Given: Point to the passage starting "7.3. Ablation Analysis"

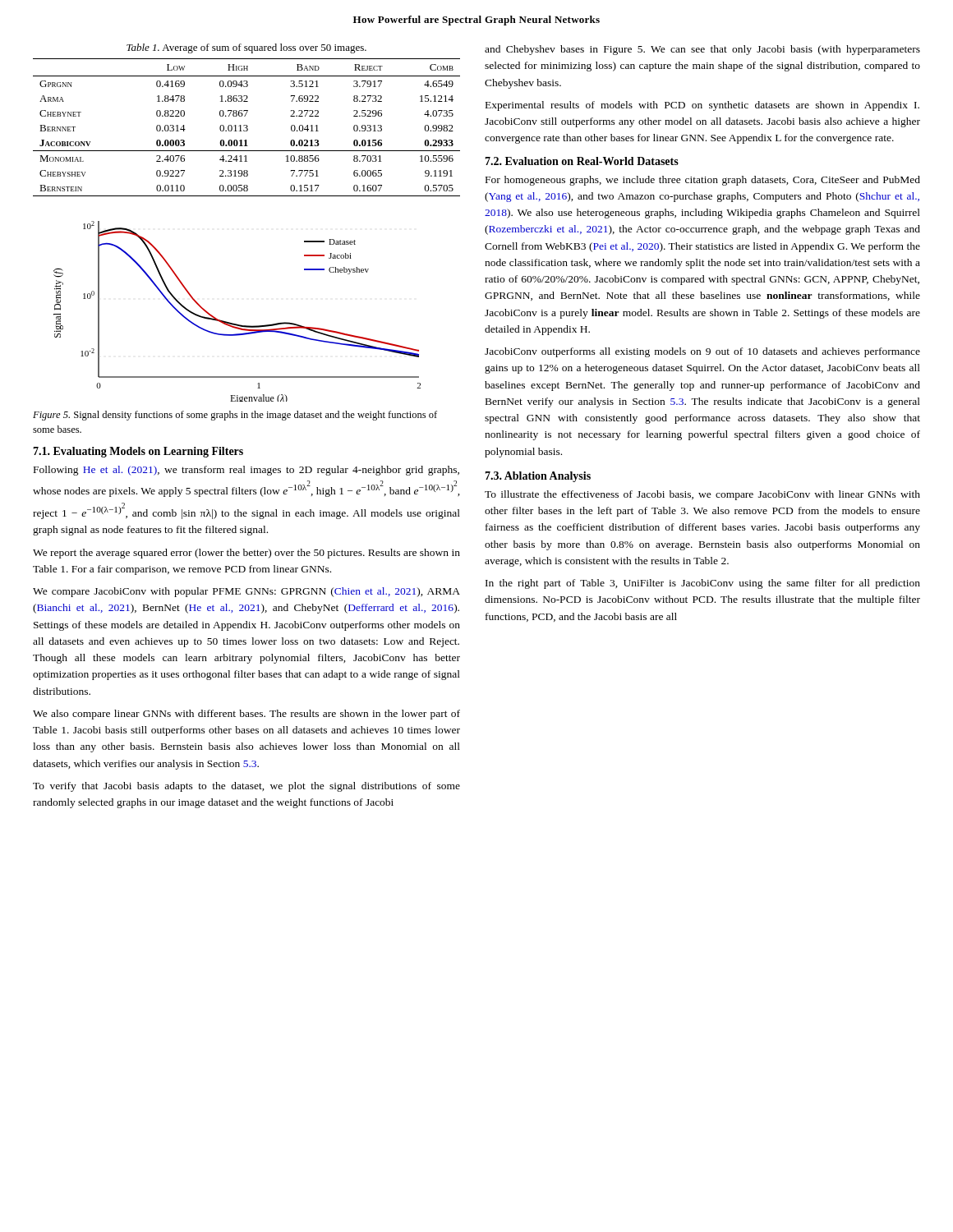Looking at the screenshot, I should coord(538,476).
